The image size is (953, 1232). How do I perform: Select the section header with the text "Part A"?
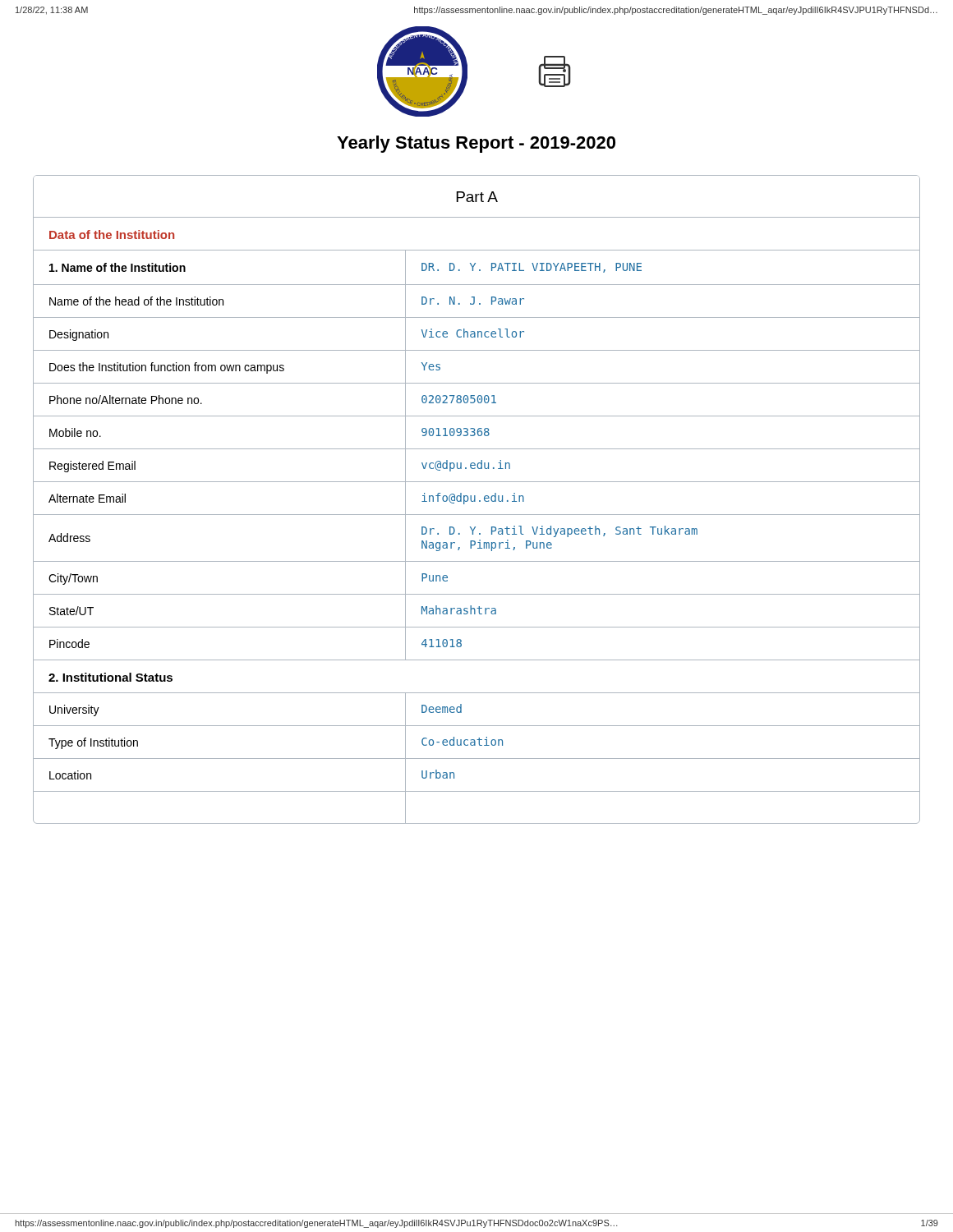click(x=476, y=197)
